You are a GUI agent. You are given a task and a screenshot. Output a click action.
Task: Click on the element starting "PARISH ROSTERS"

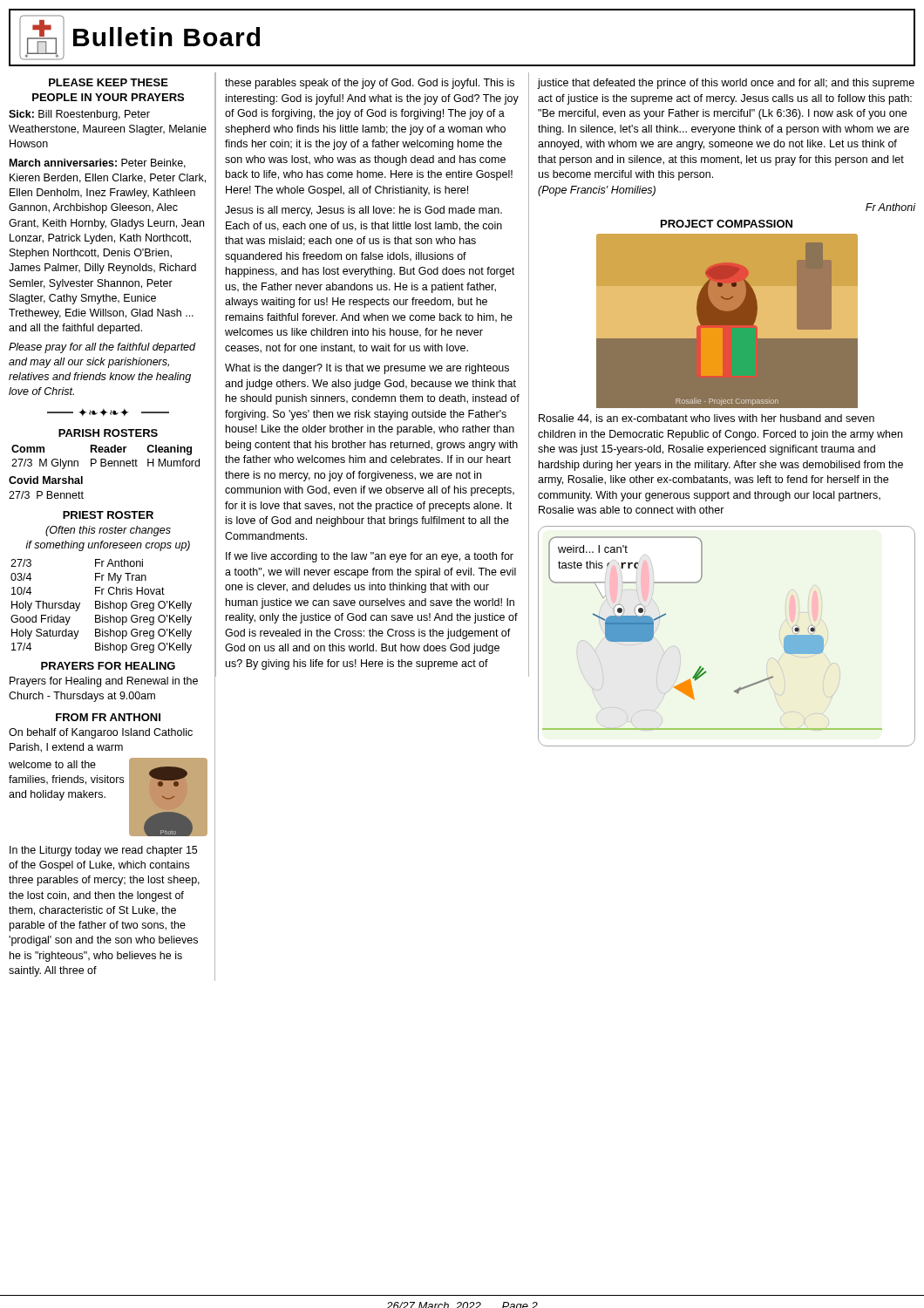point(108,433)
